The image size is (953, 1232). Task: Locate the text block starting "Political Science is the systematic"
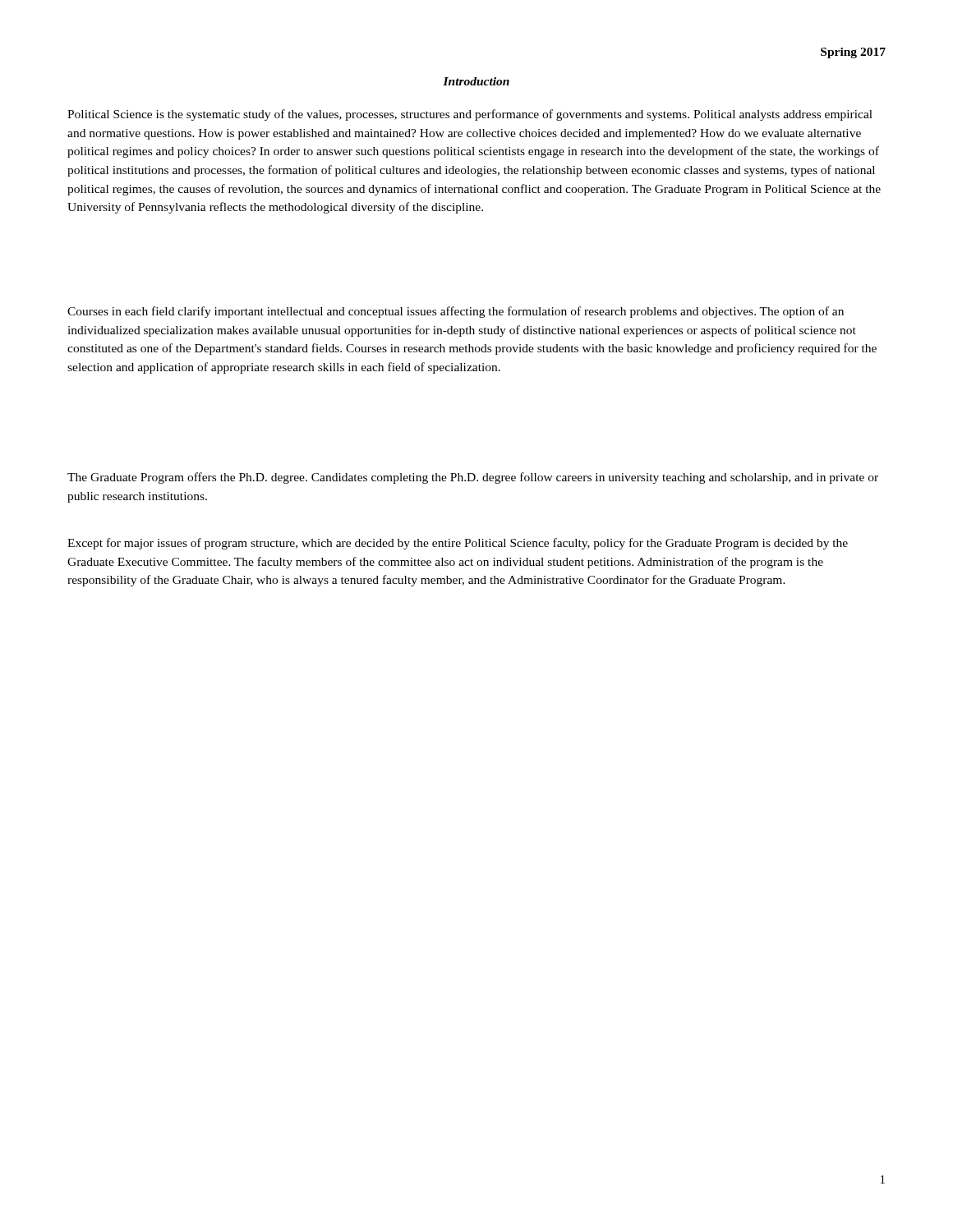(x=474, y=160)
